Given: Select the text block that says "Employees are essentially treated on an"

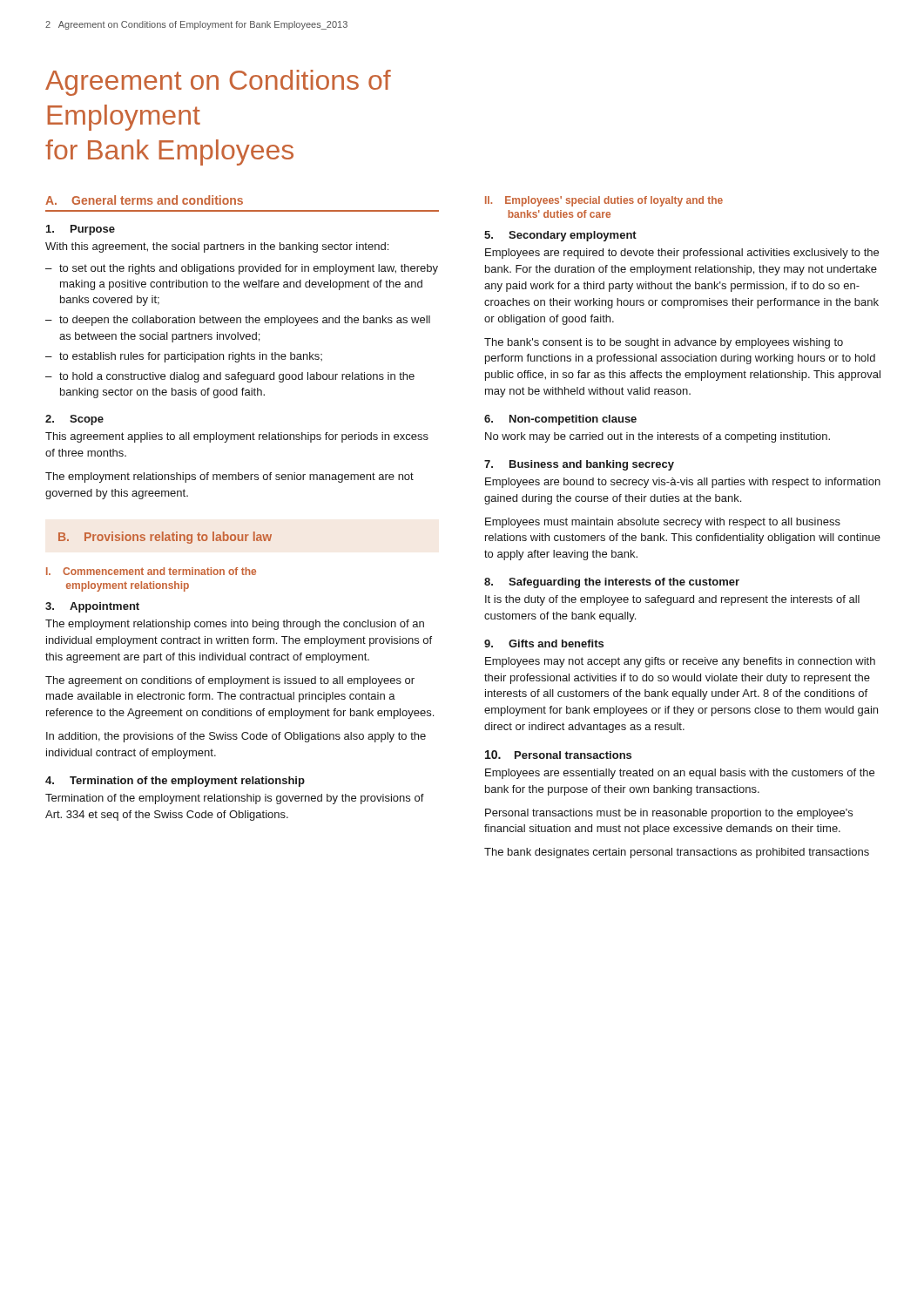Looking at the screenshot, I should click(x=684, y=781).
